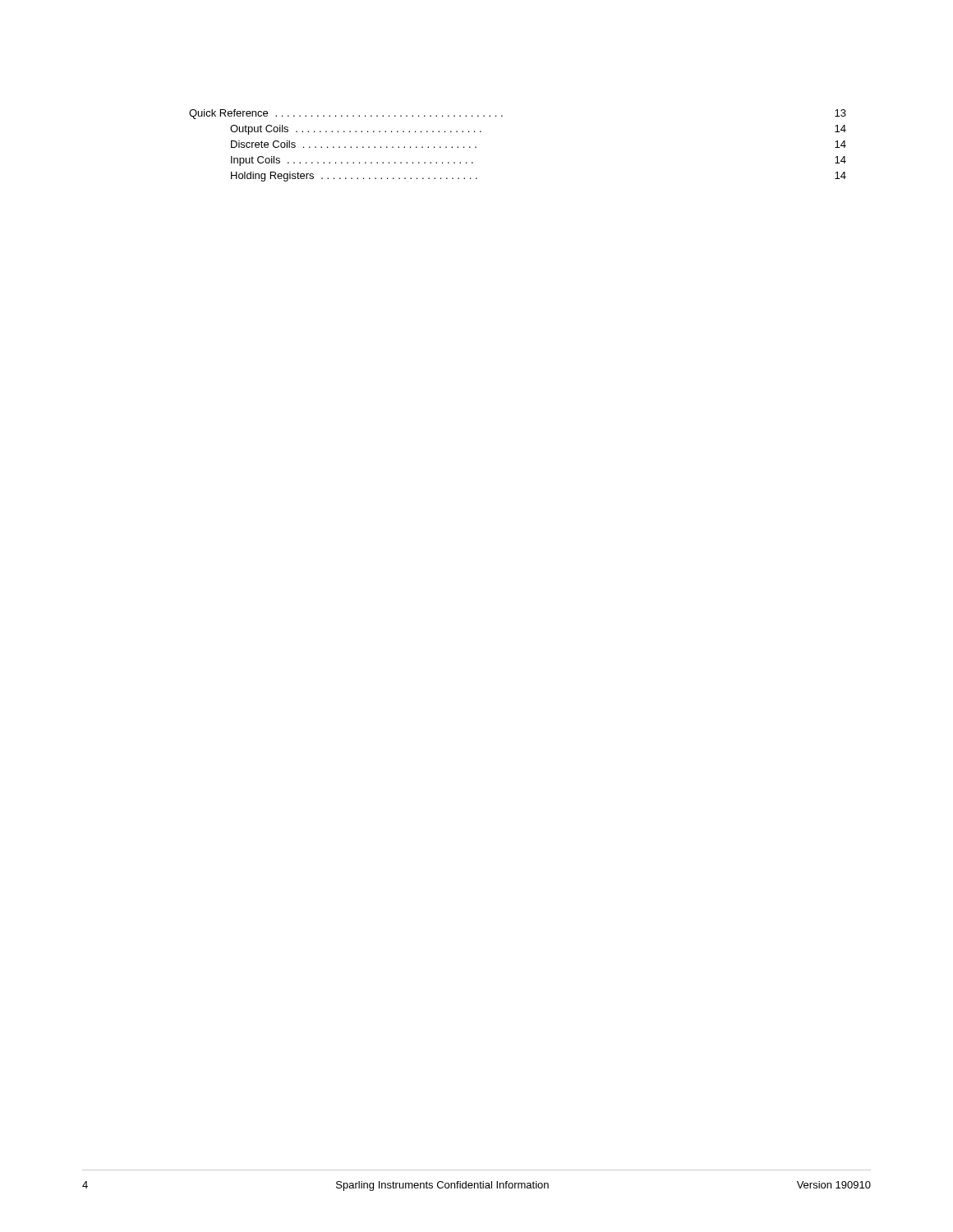Click on the list item that says "Input Coils . . ."
Image resolution: width=953 pixels, height=1232 pixels.
(259, 162)
